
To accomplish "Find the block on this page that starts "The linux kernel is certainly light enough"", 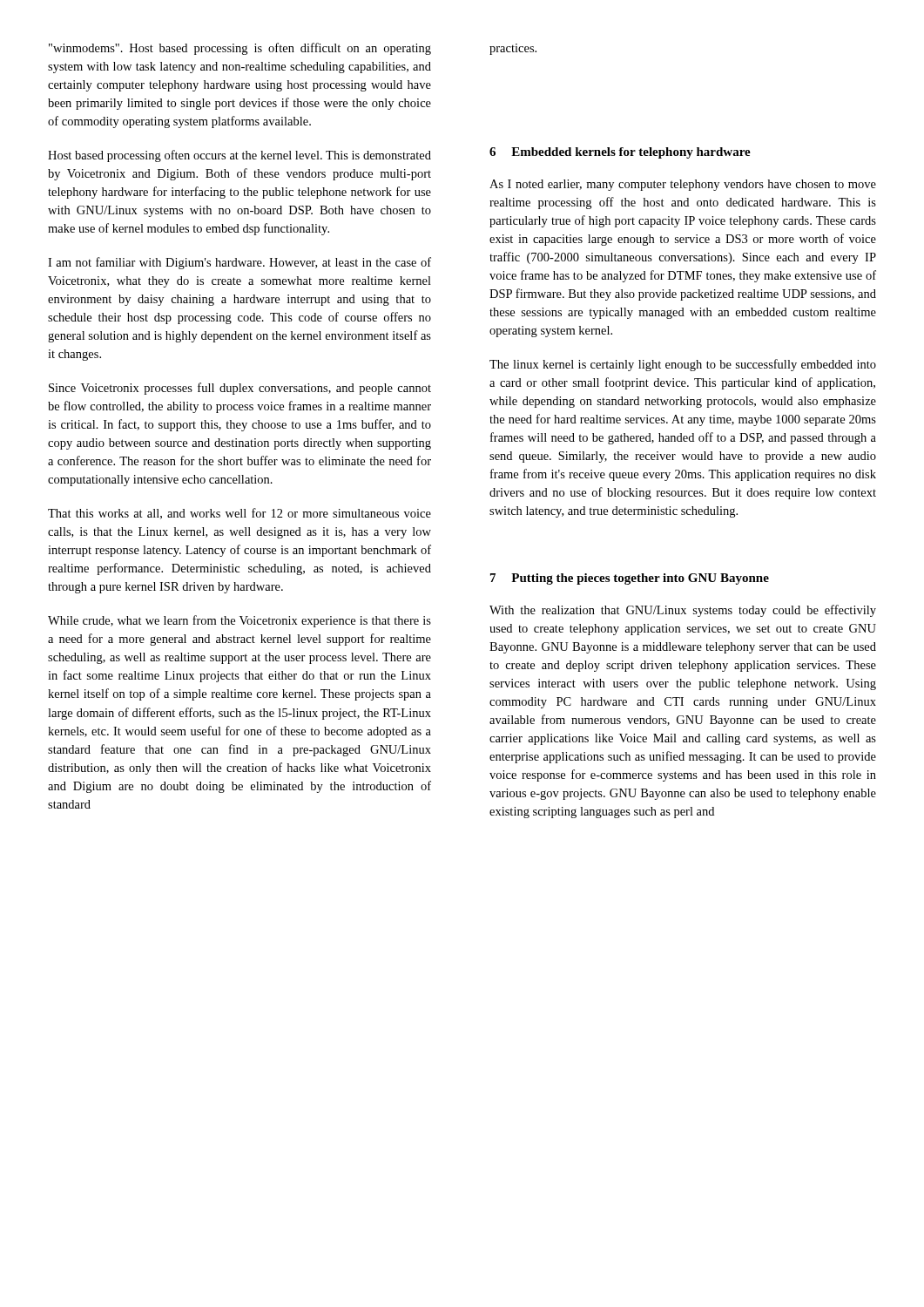I will coord(683,438).
